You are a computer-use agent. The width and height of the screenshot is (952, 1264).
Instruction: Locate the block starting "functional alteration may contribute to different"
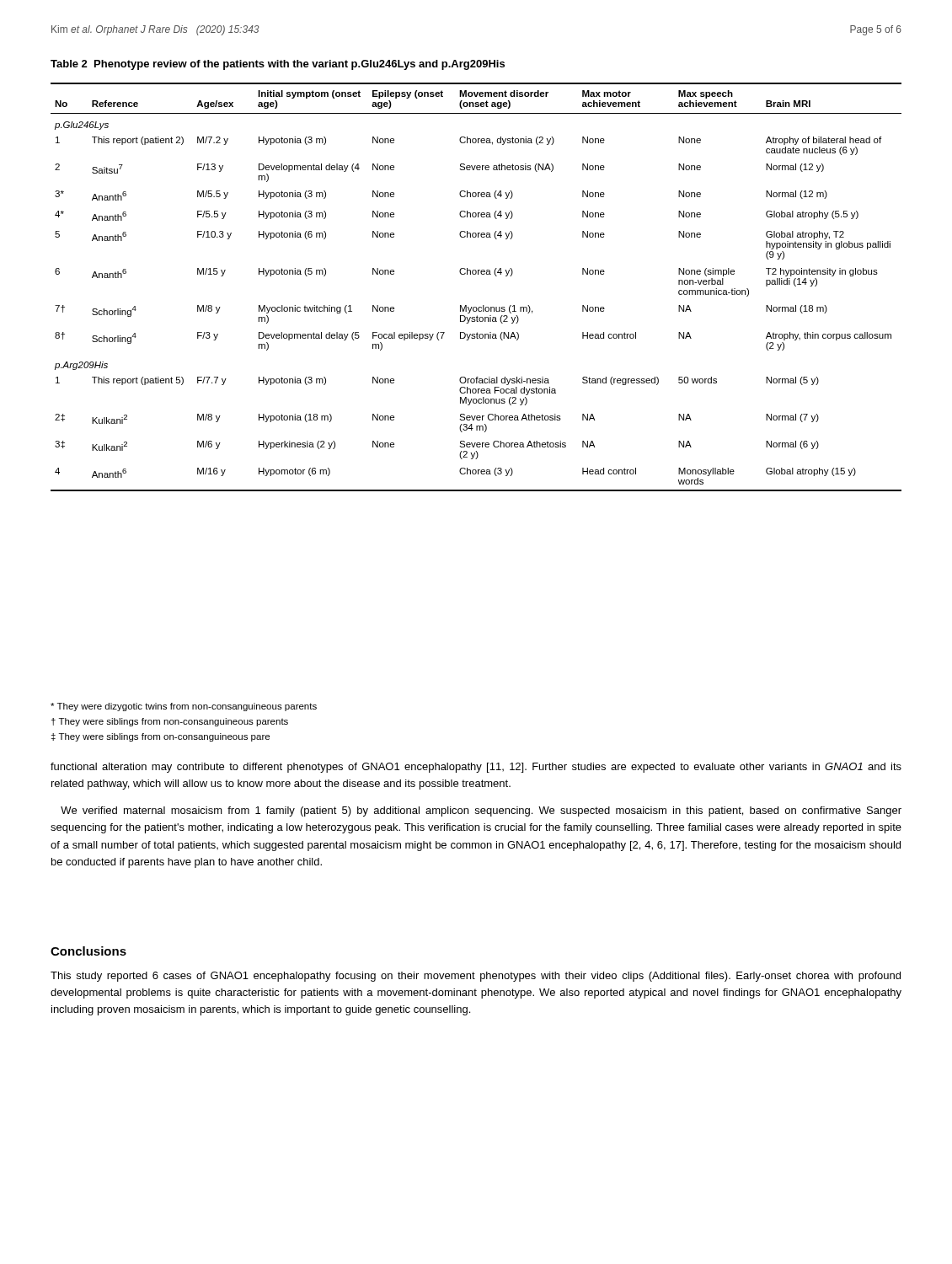pos(476,814)
